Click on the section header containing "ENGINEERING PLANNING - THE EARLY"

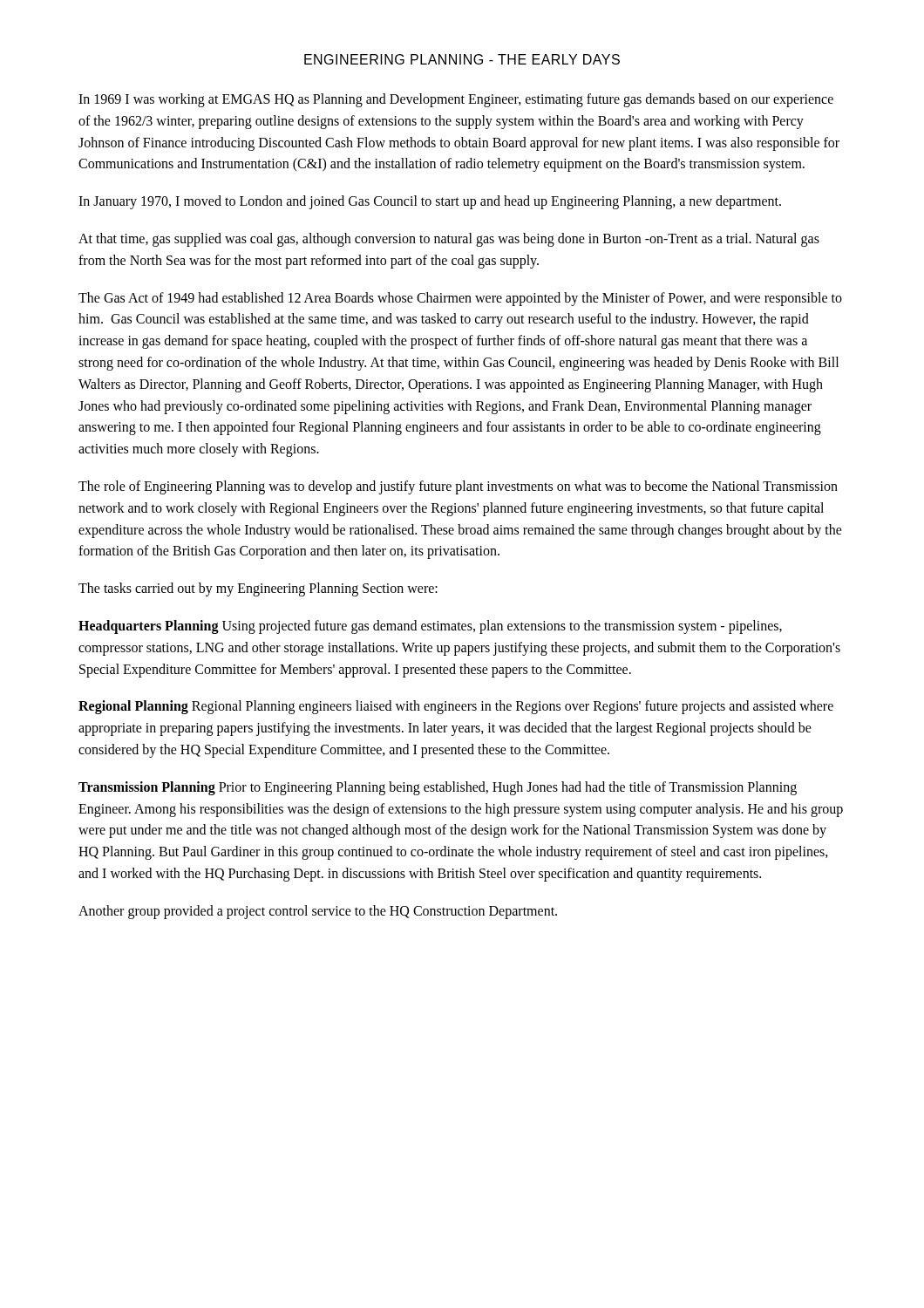point(462,60)
